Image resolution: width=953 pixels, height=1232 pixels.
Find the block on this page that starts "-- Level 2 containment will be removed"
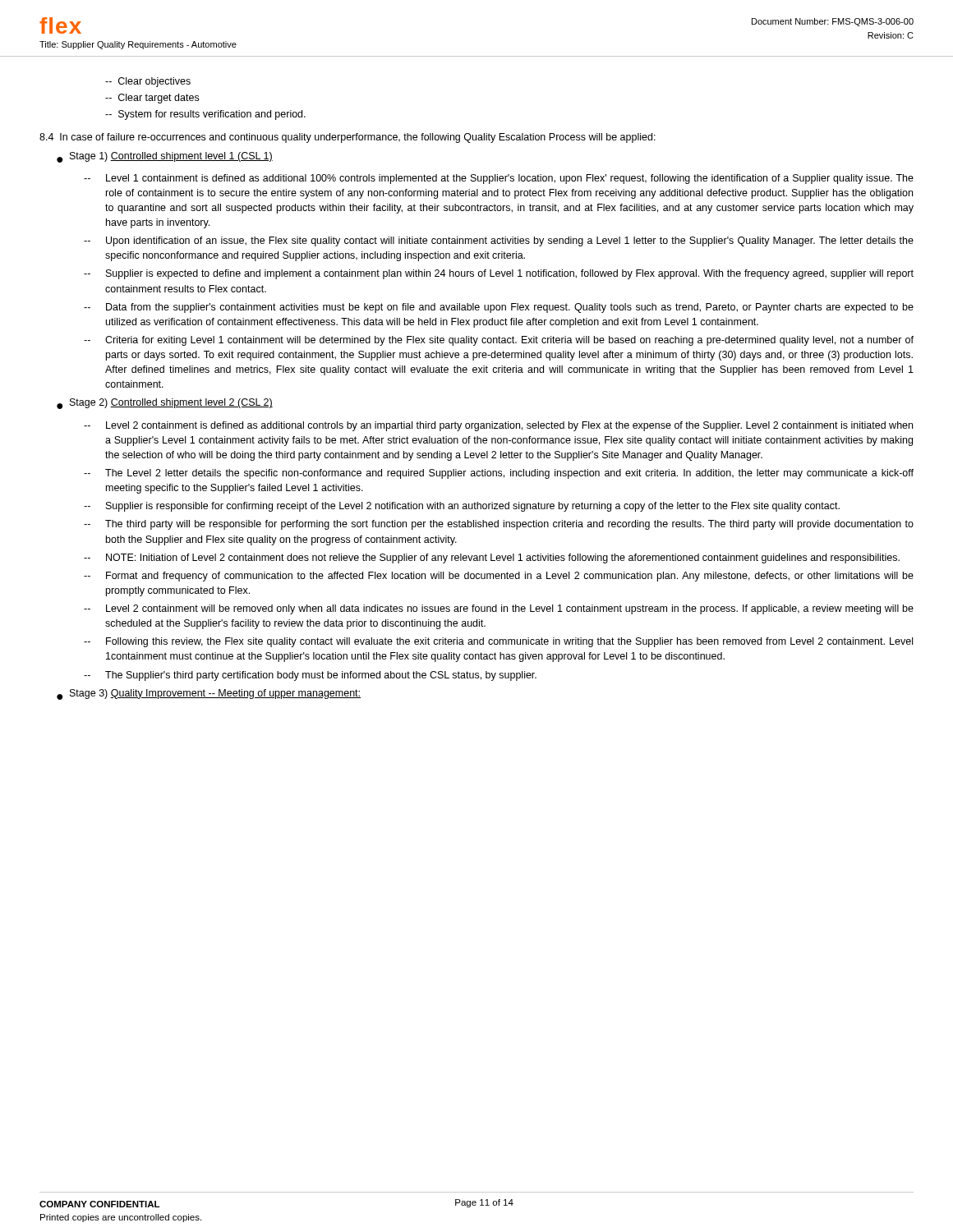(499, 616)
